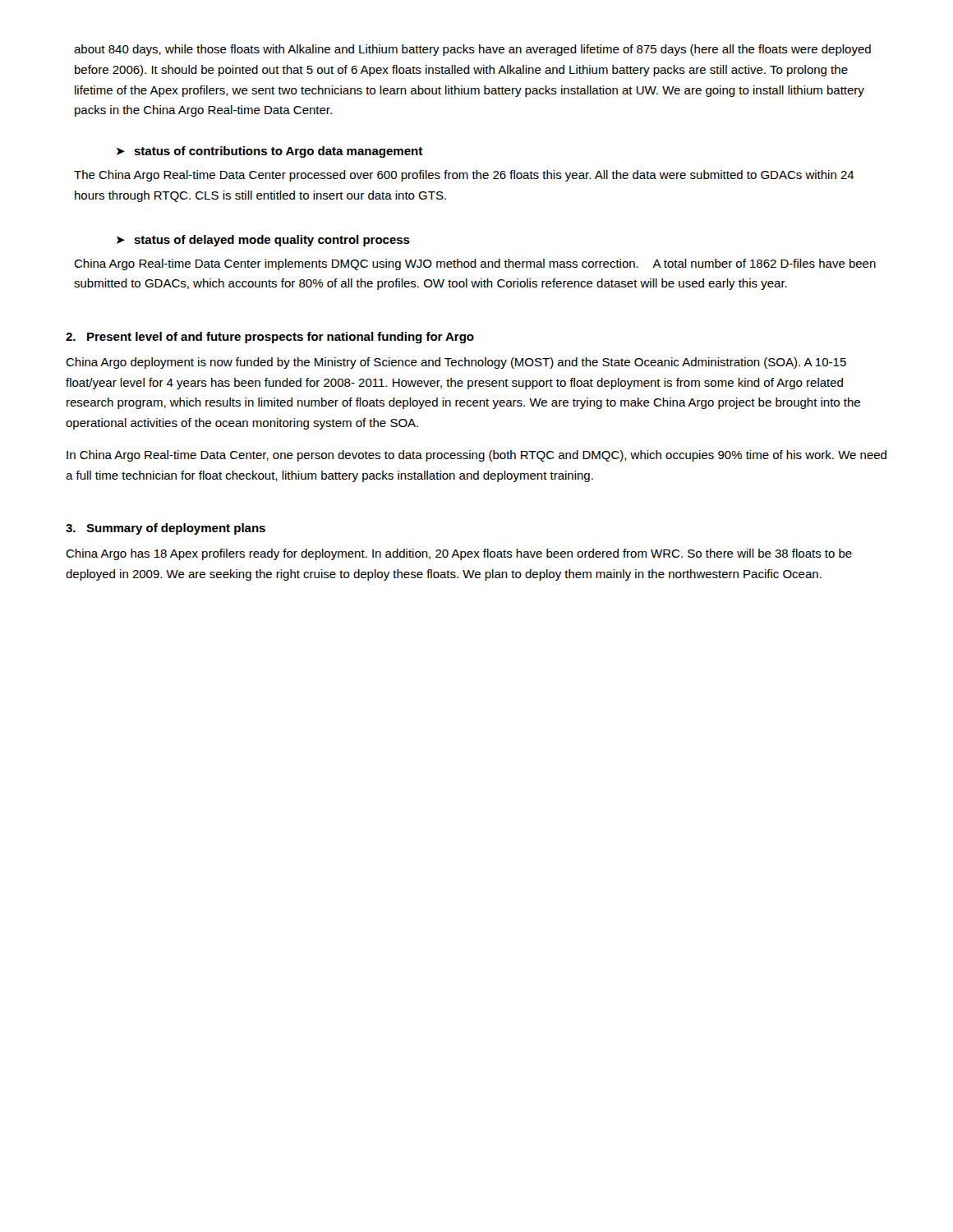953x1232 pixels.
Task: Locate the passage starting "China Argo Real-time"
Action: (481, 274)
